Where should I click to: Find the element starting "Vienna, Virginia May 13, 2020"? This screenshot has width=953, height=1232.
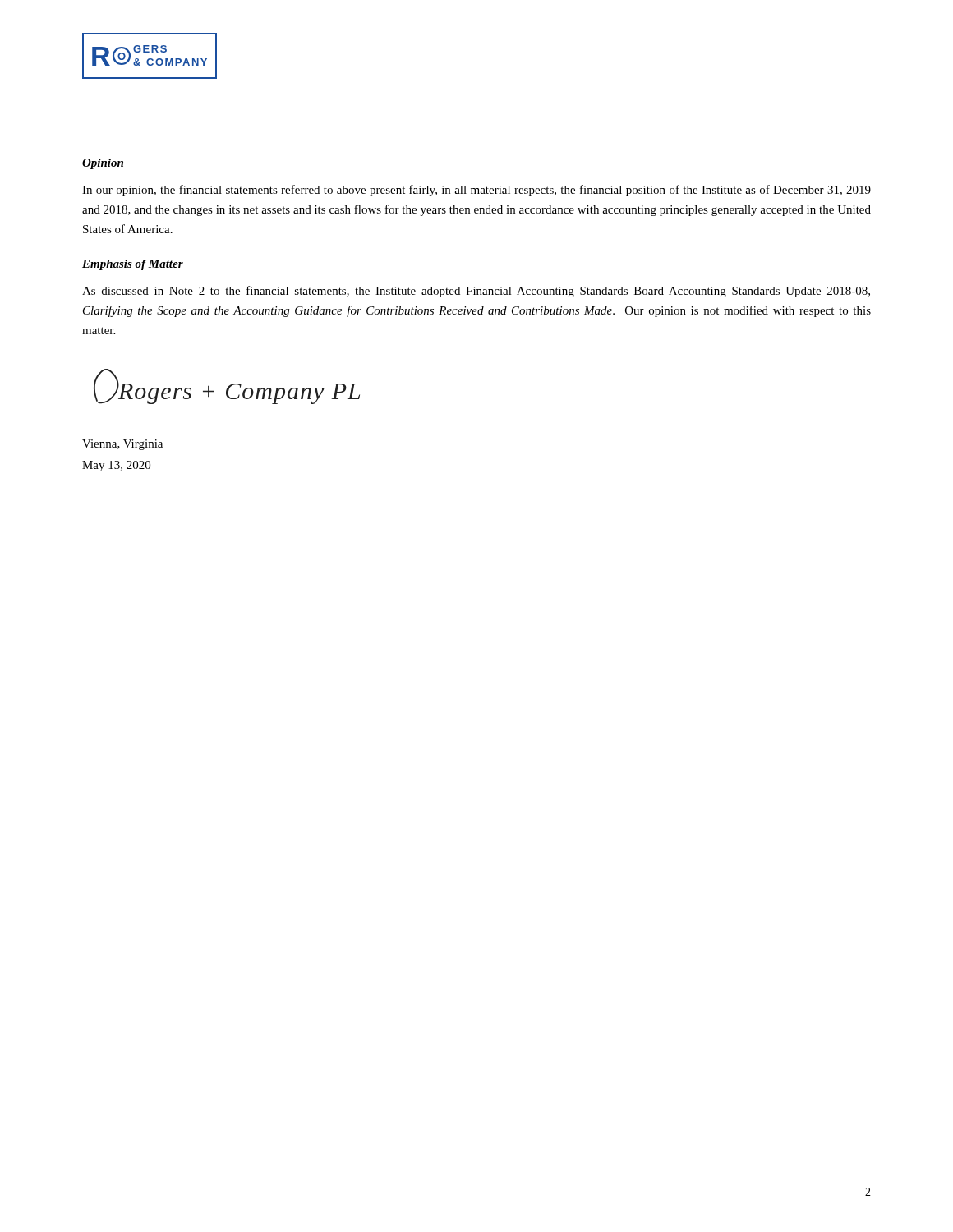pos(123,454)
